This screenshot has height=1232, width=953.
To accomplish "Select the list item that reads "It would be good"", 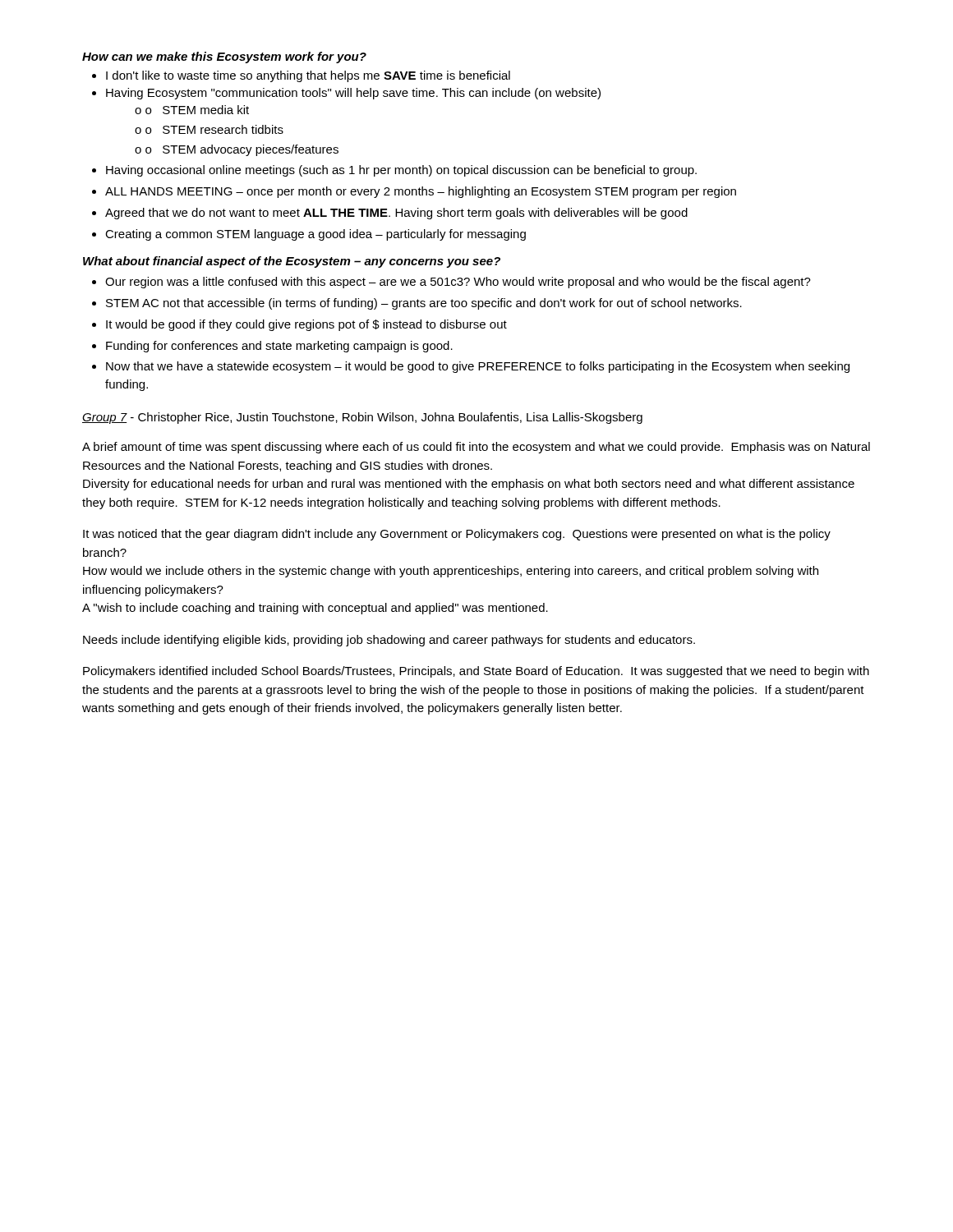I will [x=306, y=324].
